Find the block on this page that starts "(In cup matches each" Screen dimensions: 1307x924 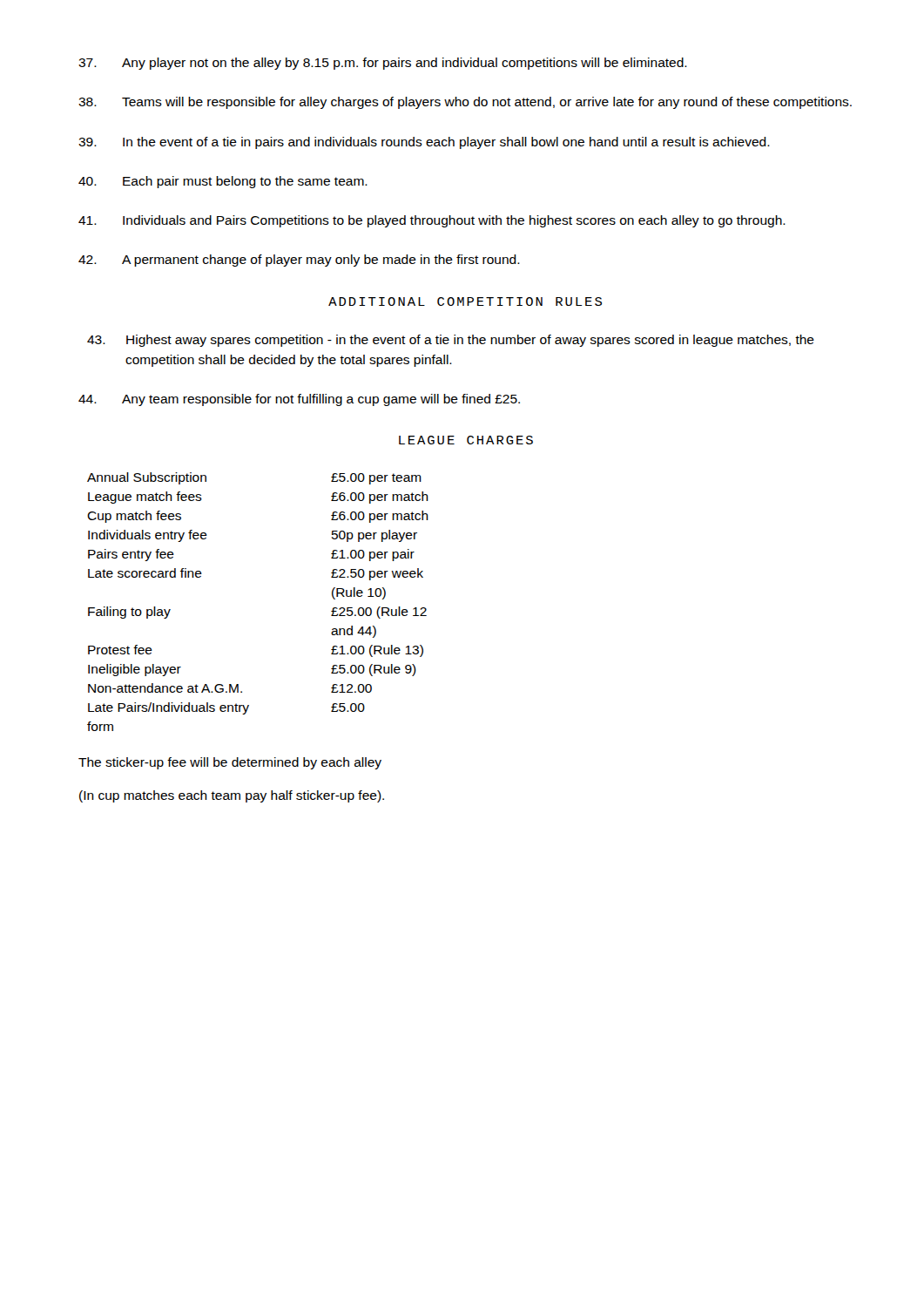[x=232, y=795]
